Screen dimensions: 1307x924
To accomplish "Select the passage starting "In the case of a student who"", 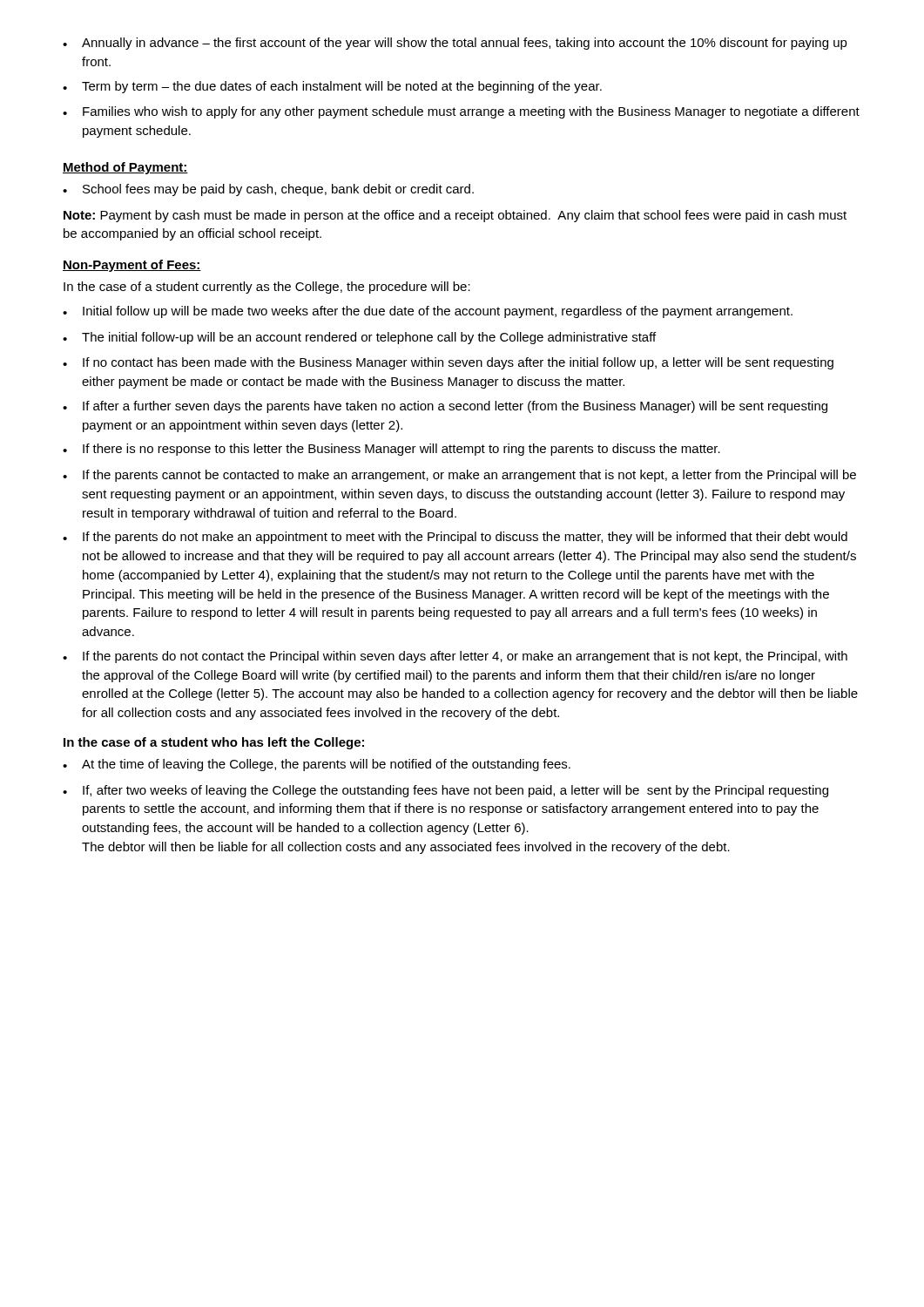I will (214, 742).
